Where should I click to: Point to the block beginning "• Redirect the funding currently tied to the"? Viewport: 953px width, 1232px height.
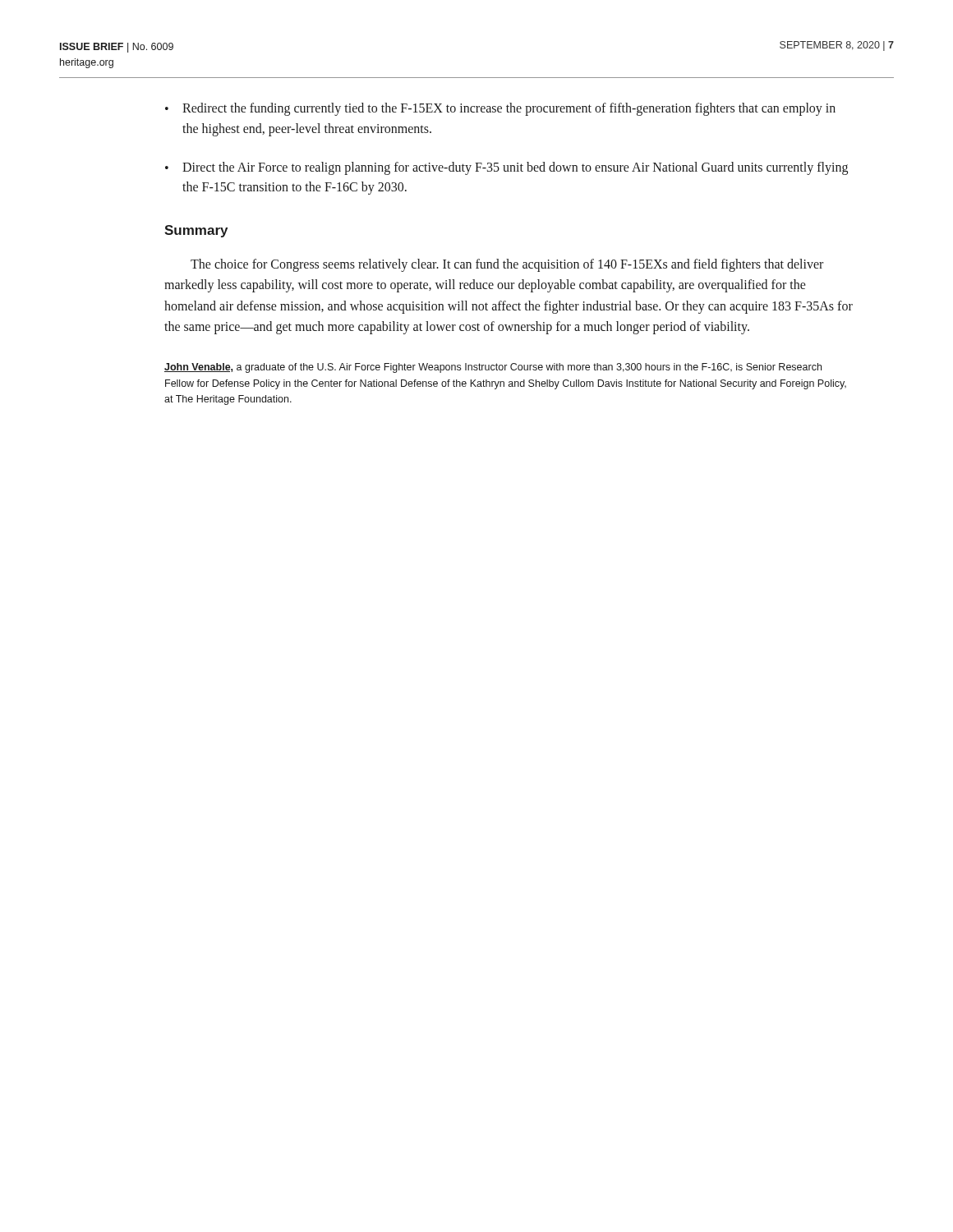tap(509, 119)
